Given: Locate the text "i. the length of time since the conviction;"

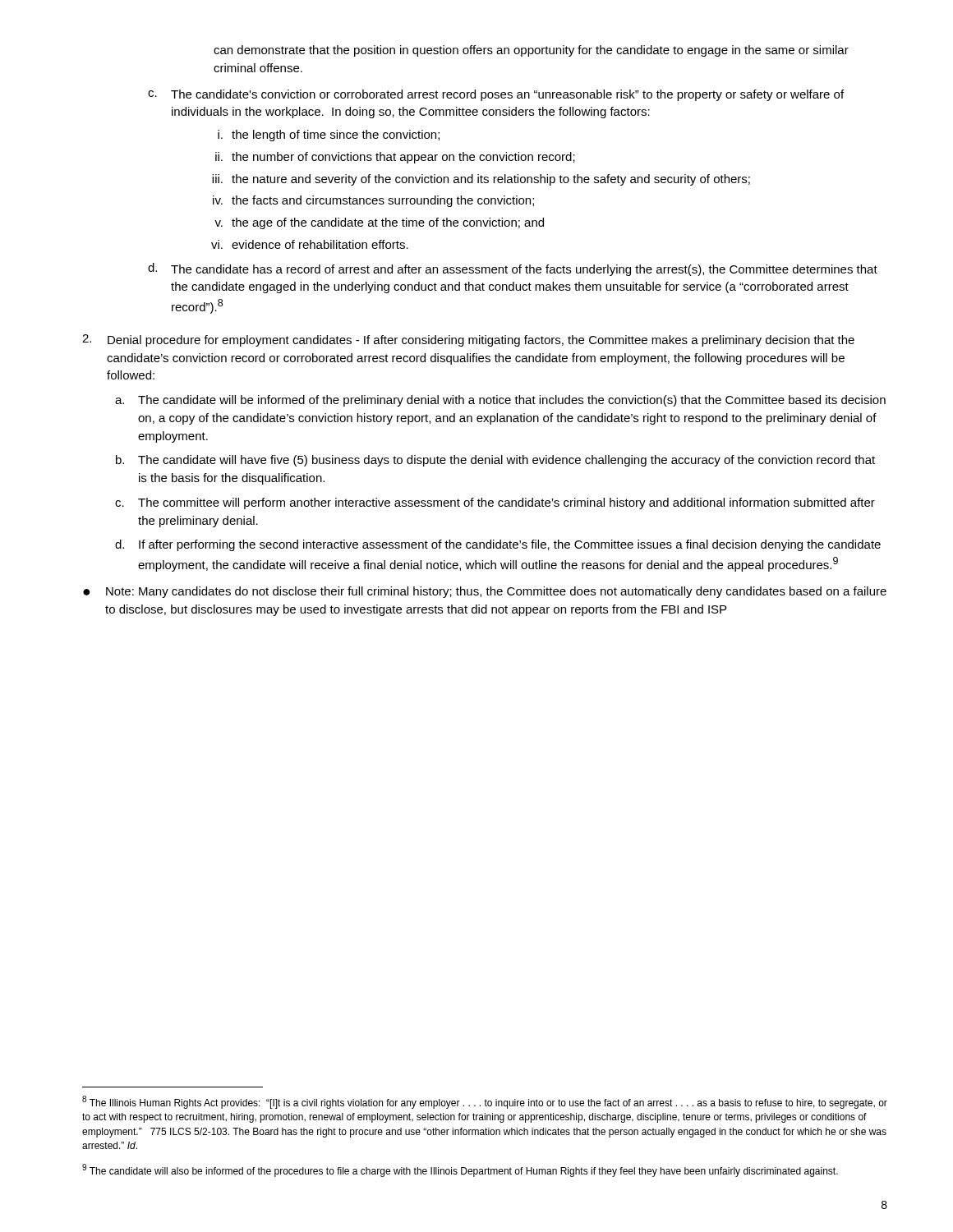Looking at the screenshot, I should click(x=317, y=135).
